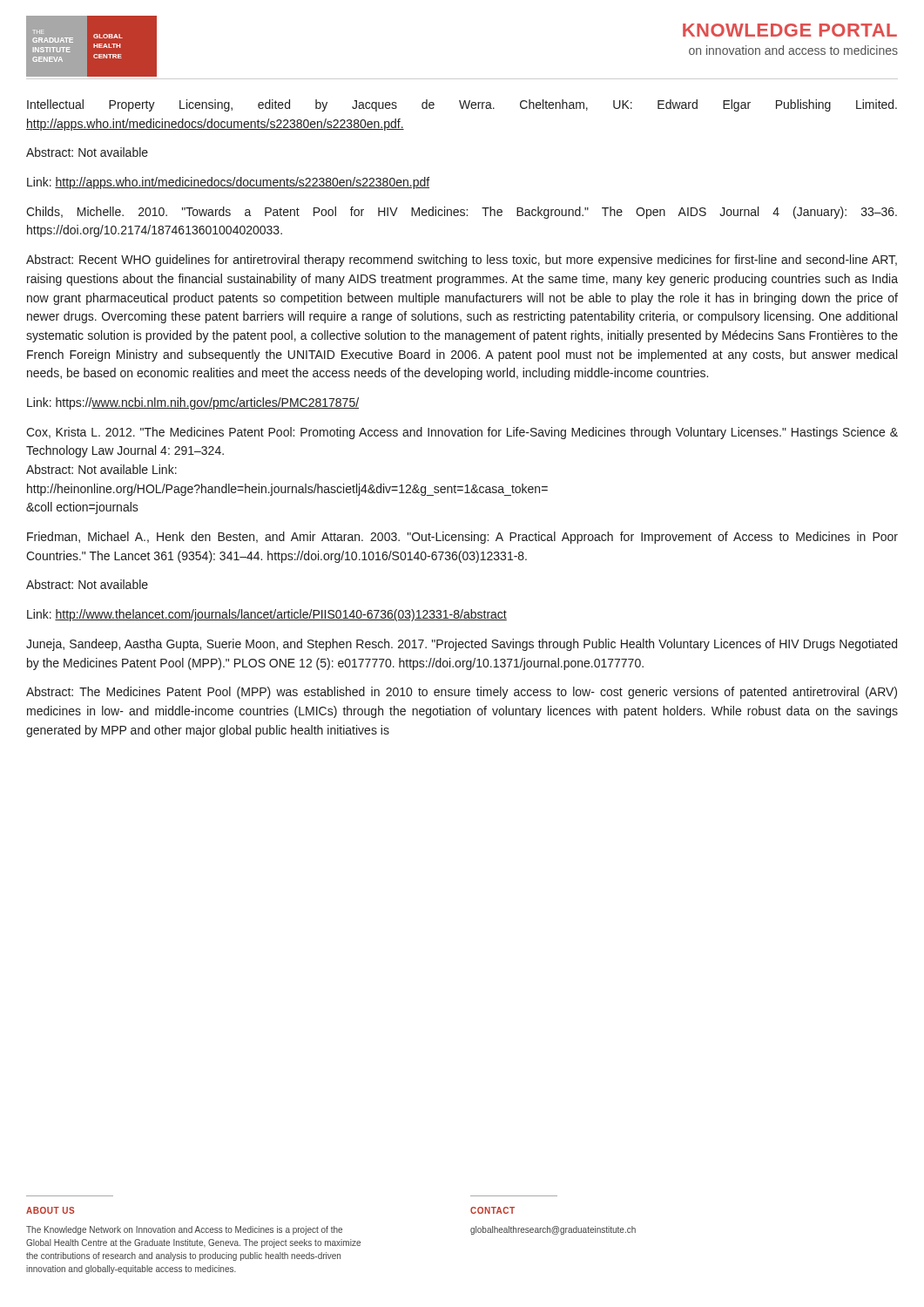
Task: Find the block on this page that starts "Juneja, Sandeep, Aastha Gupta, Suerie Moon, and"
Action: pos(462,654)
